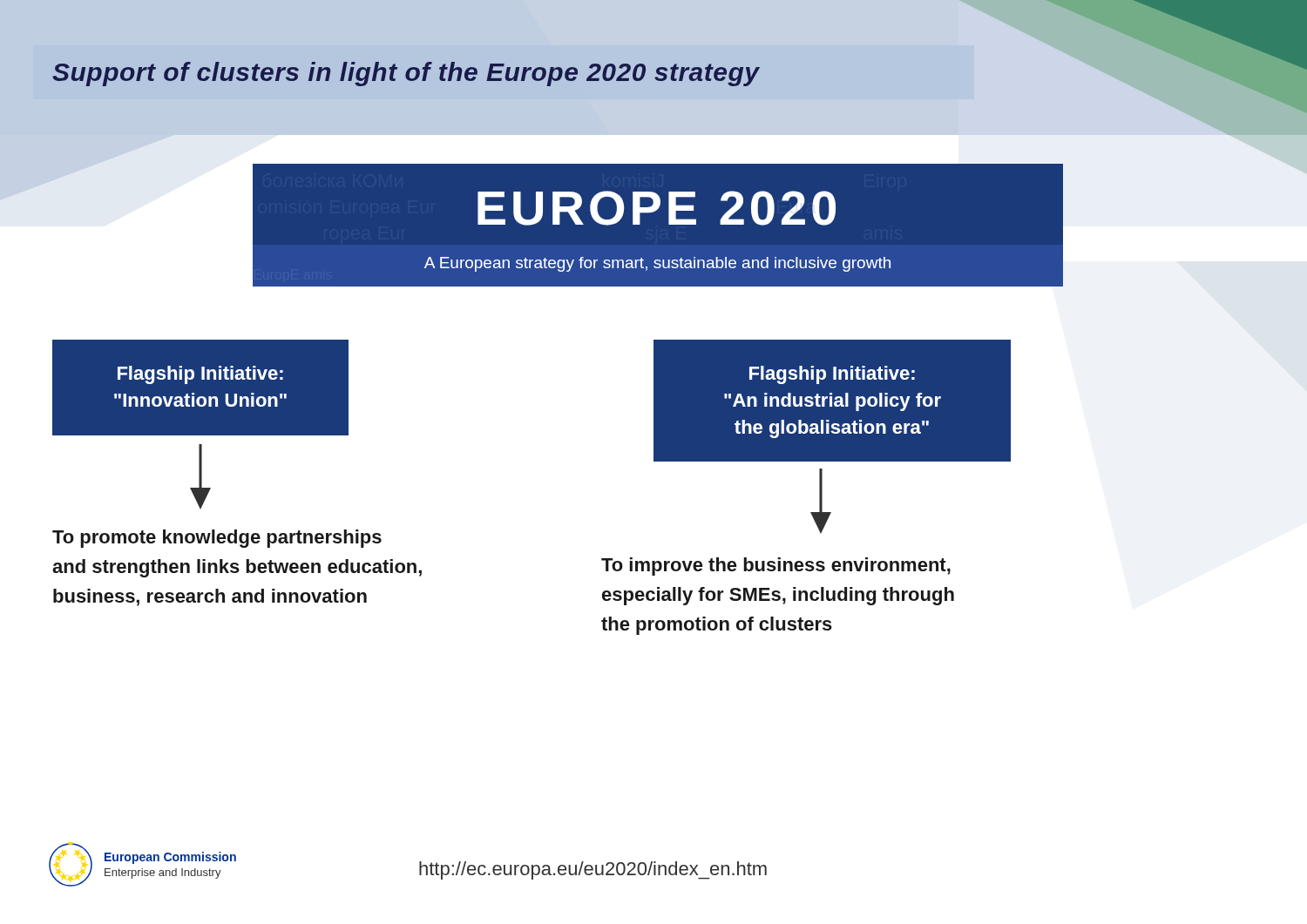Screen dimensions: 924x1307
Task: Select the flowchart
Action: 654,514
